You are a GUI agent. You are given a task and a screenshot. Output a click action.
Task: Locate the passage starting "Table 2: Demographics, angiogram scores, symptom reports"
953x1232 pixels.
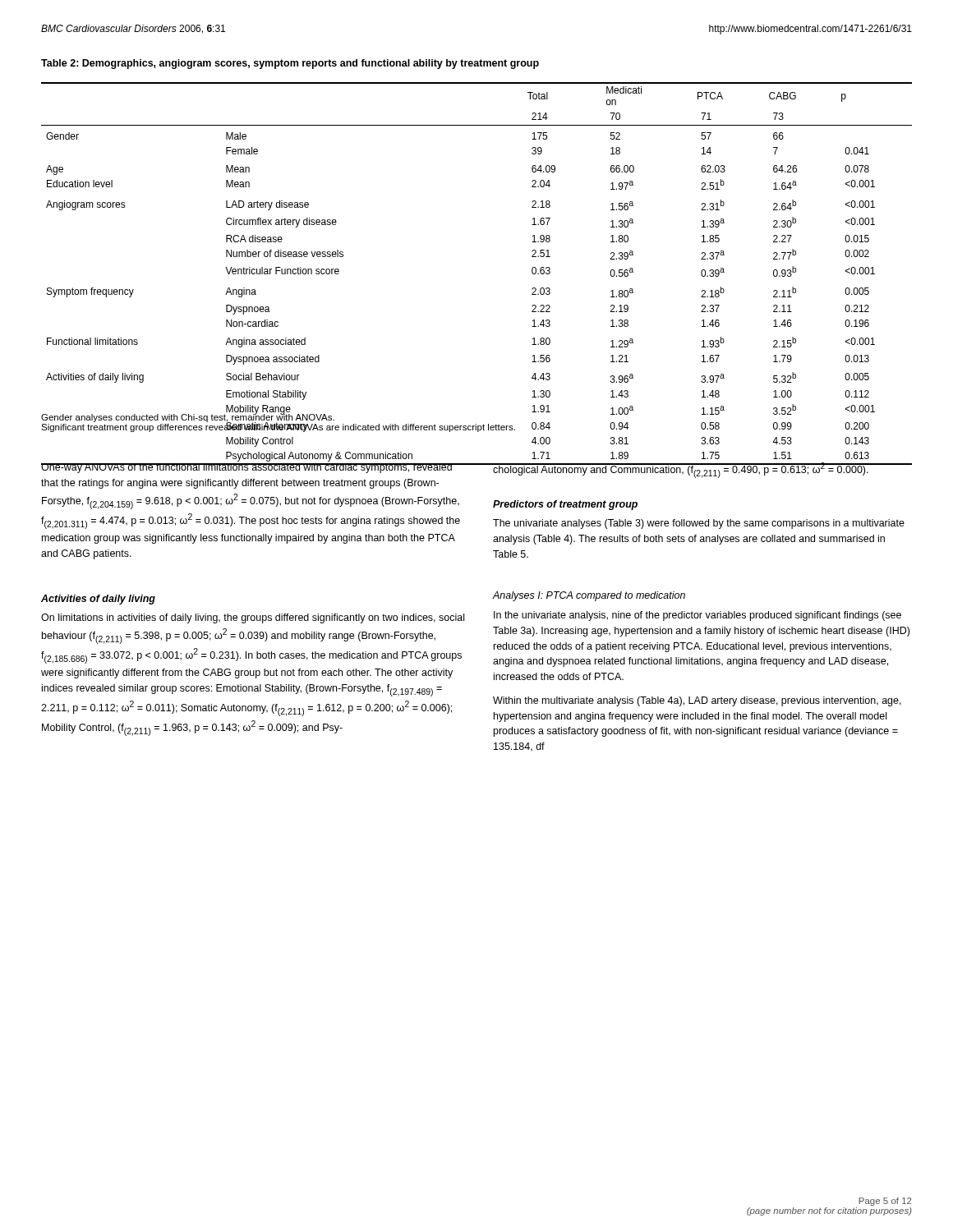tap(476, 63)
